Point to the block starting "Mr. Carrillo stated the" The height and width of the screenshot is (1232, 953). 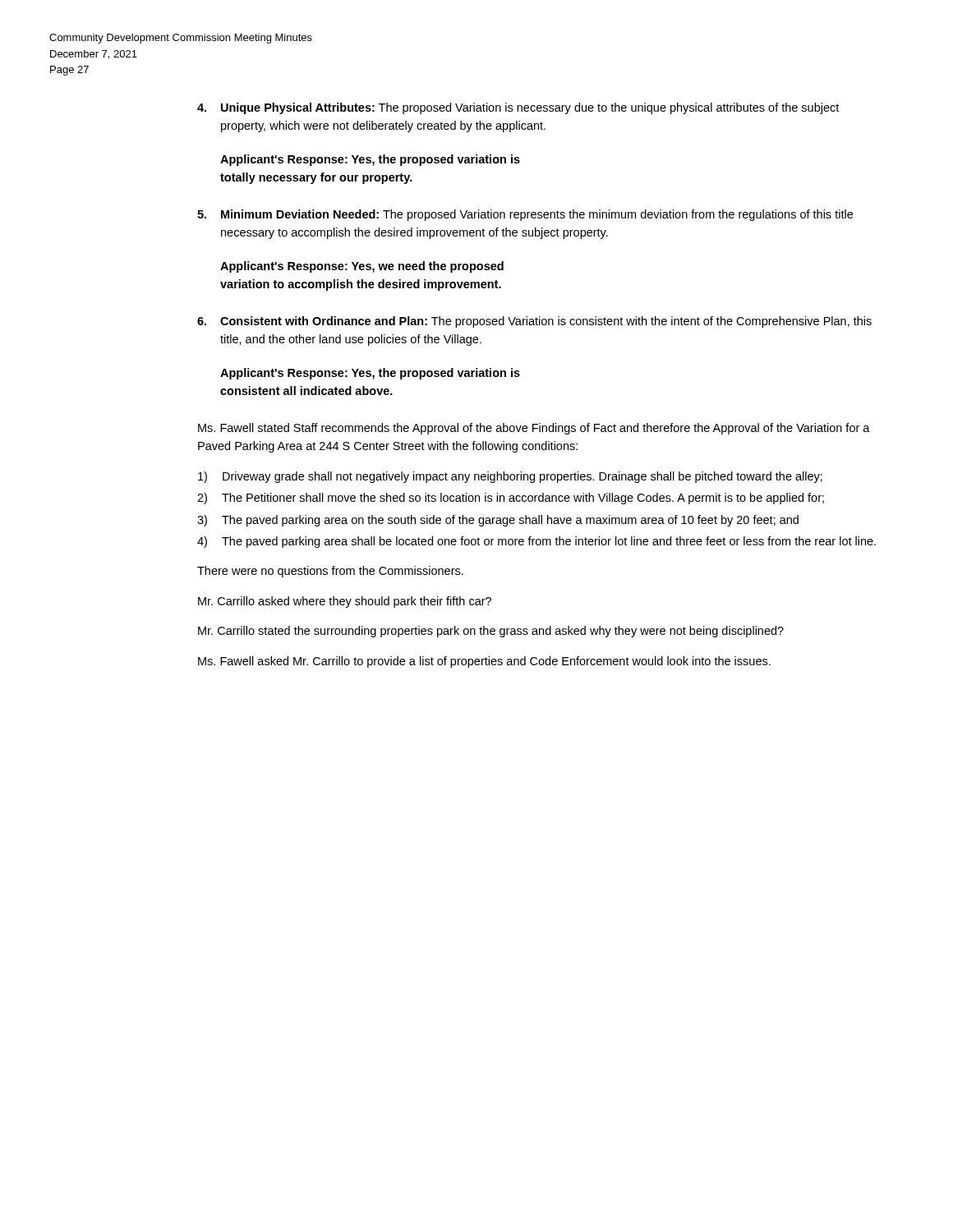pos(491,631)
